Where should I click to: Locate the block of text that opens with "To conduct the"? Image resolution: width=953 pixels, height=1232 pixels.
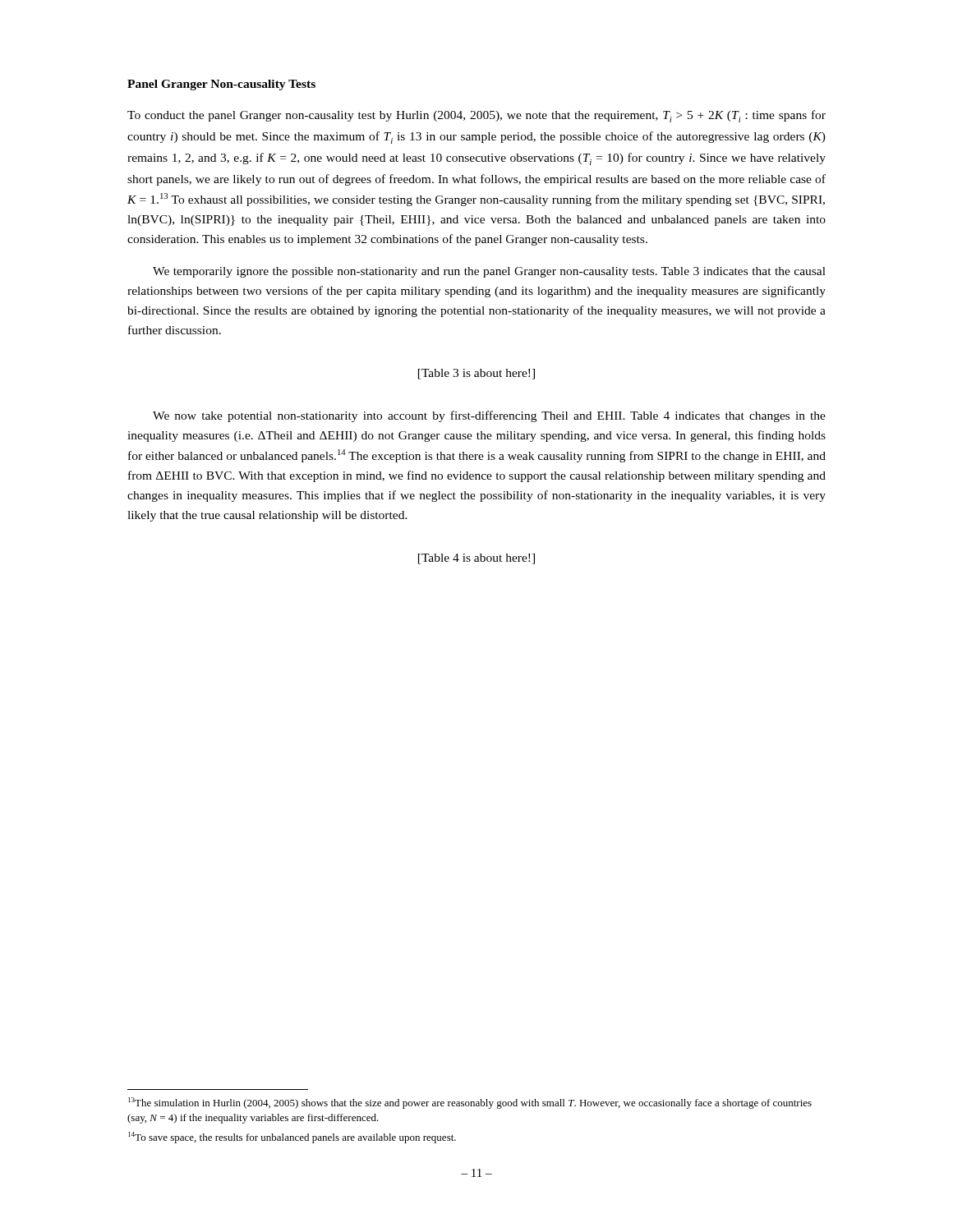point(476,177)
